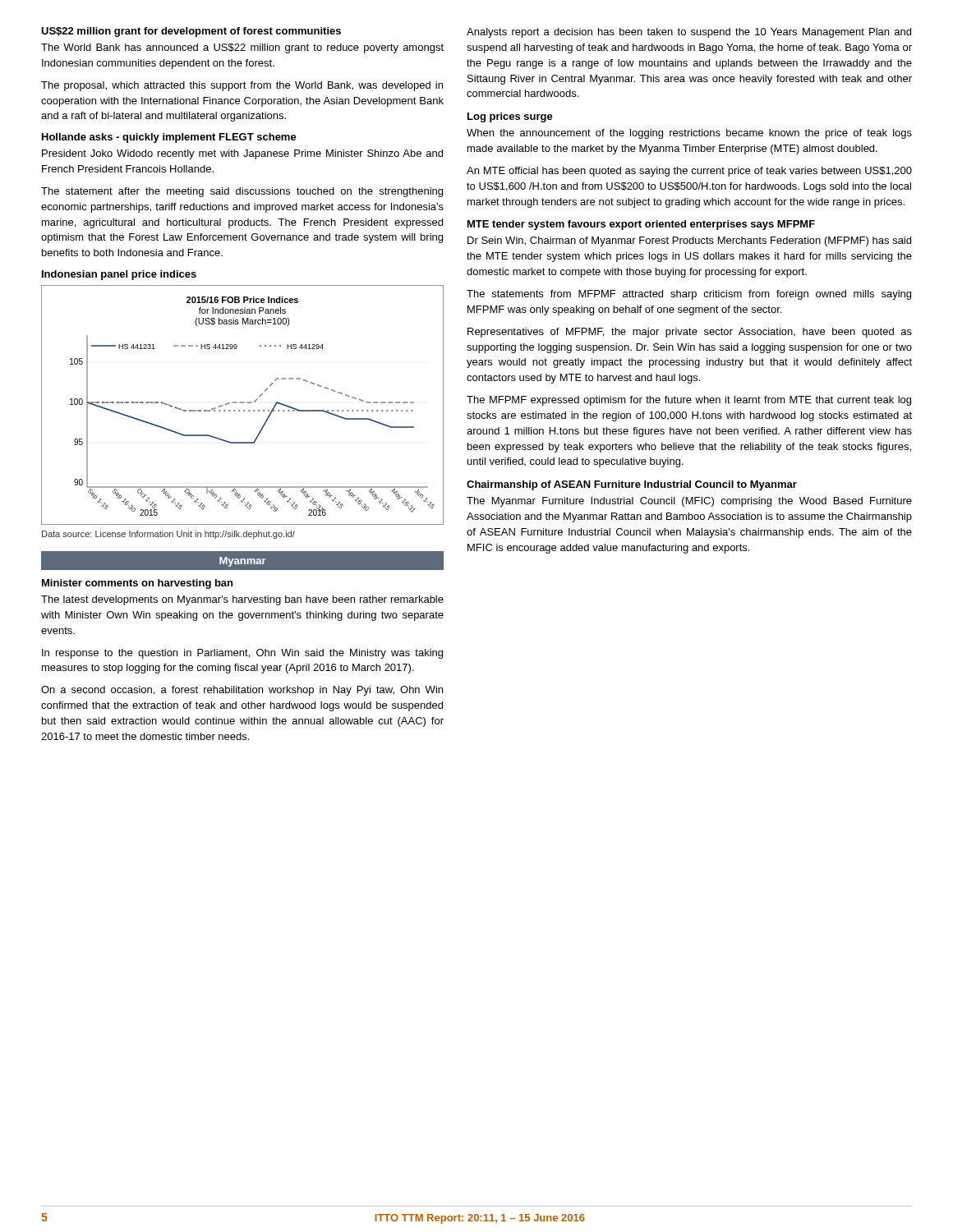Navigate to the element starting "The statements from"

689,302
